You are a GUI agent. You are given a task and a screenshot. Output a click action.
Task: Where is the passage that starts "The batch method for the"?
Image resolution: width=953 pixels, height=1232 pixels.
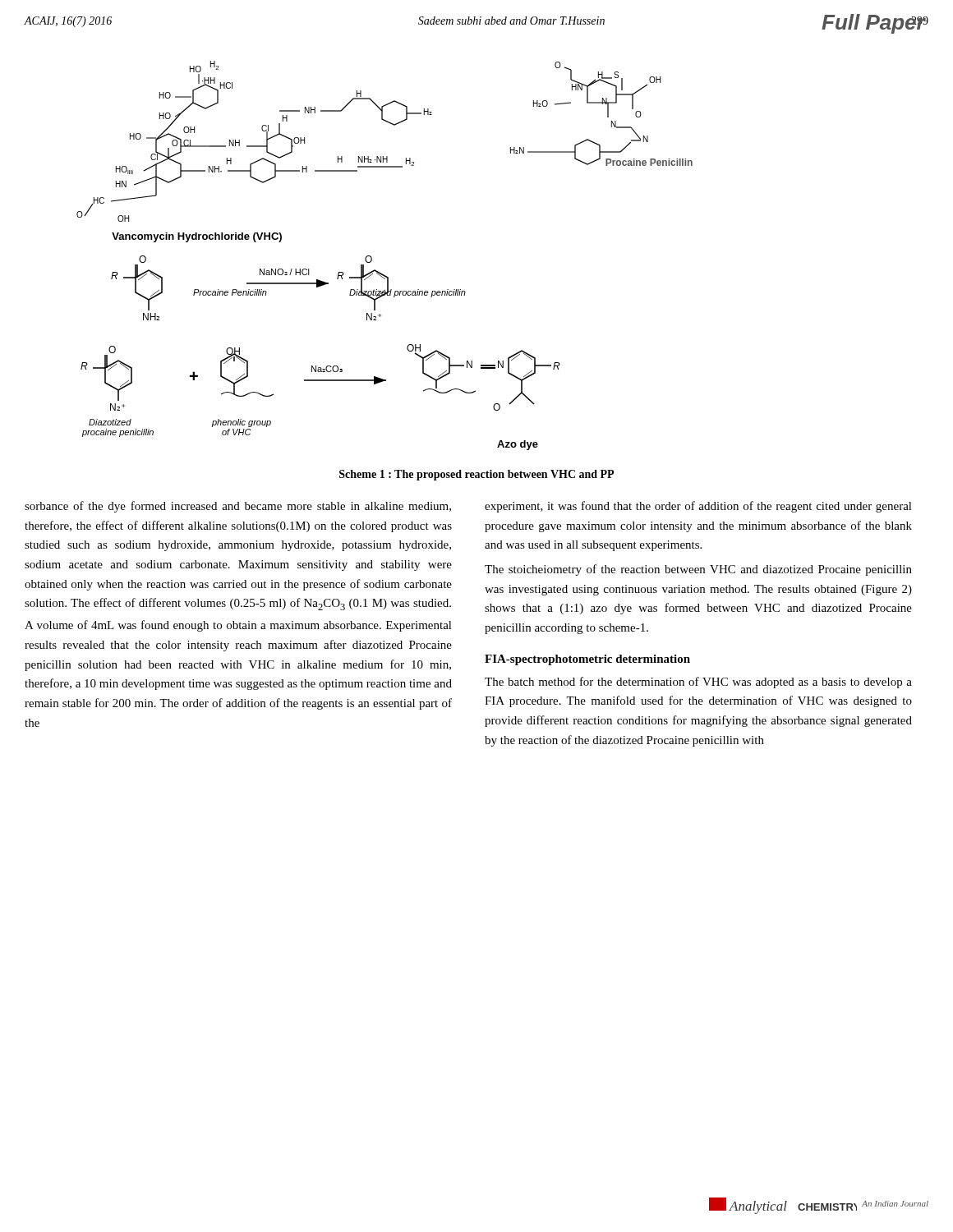[698, 710]
